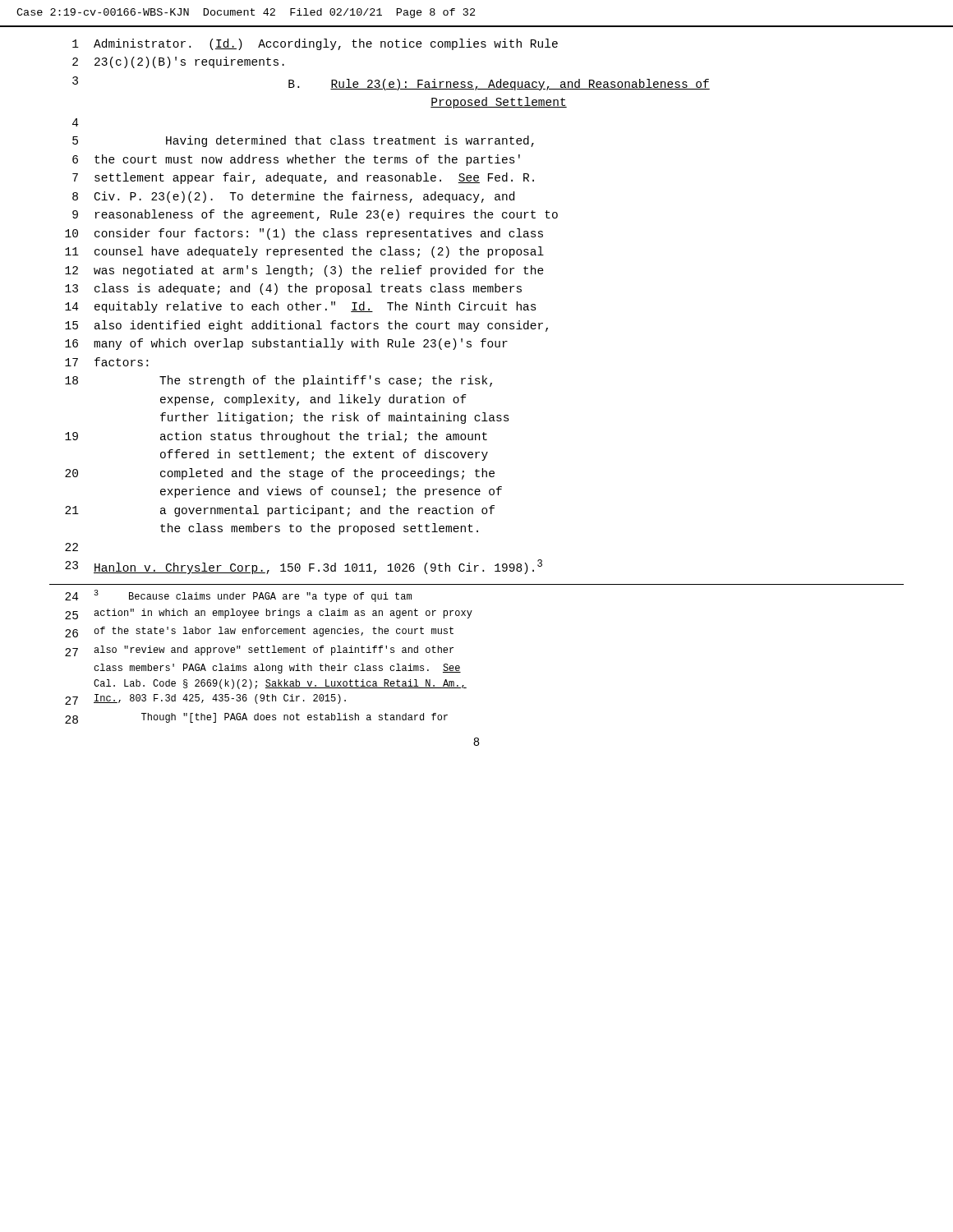Locate the passage starting "17 factors:"

[x=106, y=362]
